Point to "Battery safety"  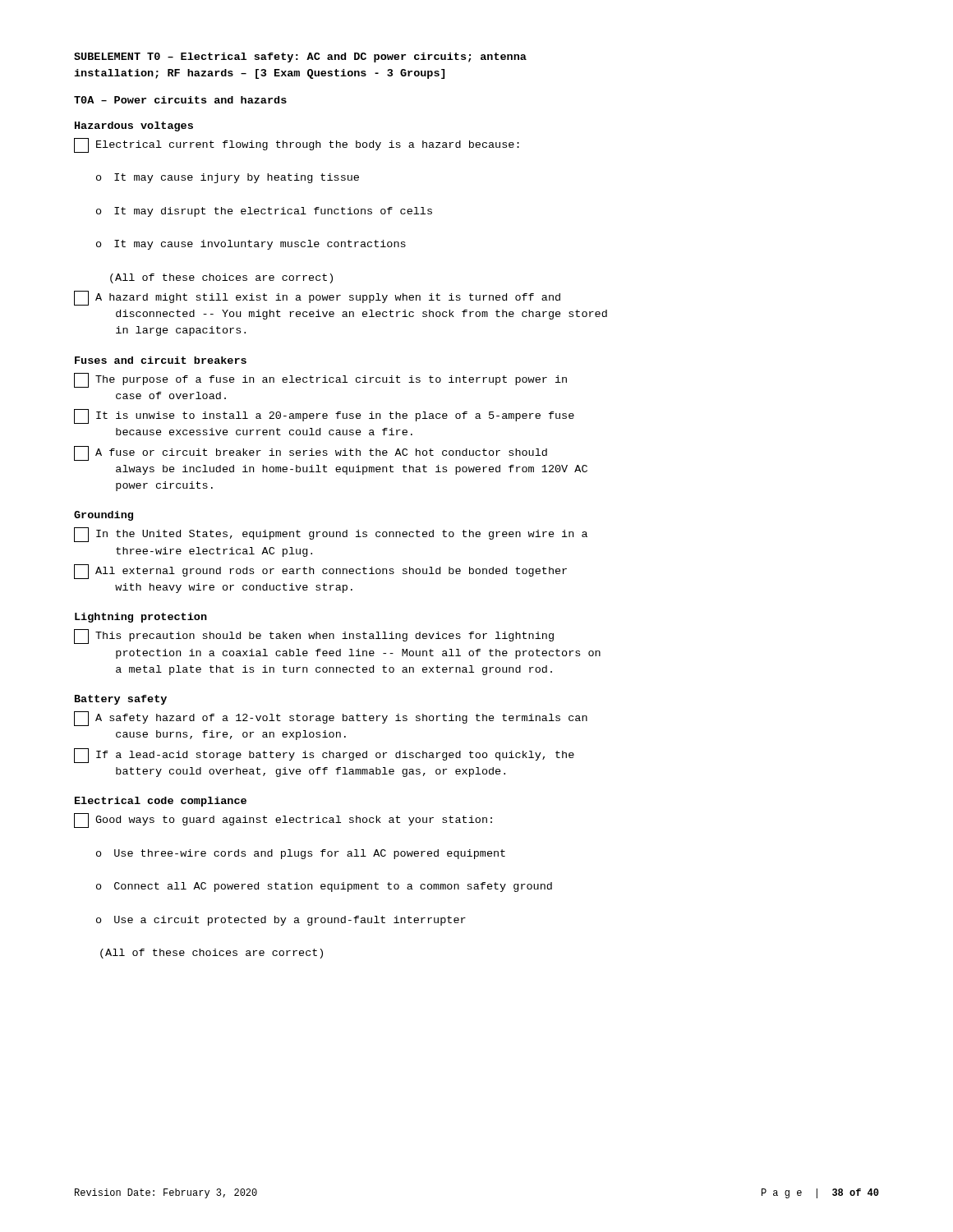(121, 699)
